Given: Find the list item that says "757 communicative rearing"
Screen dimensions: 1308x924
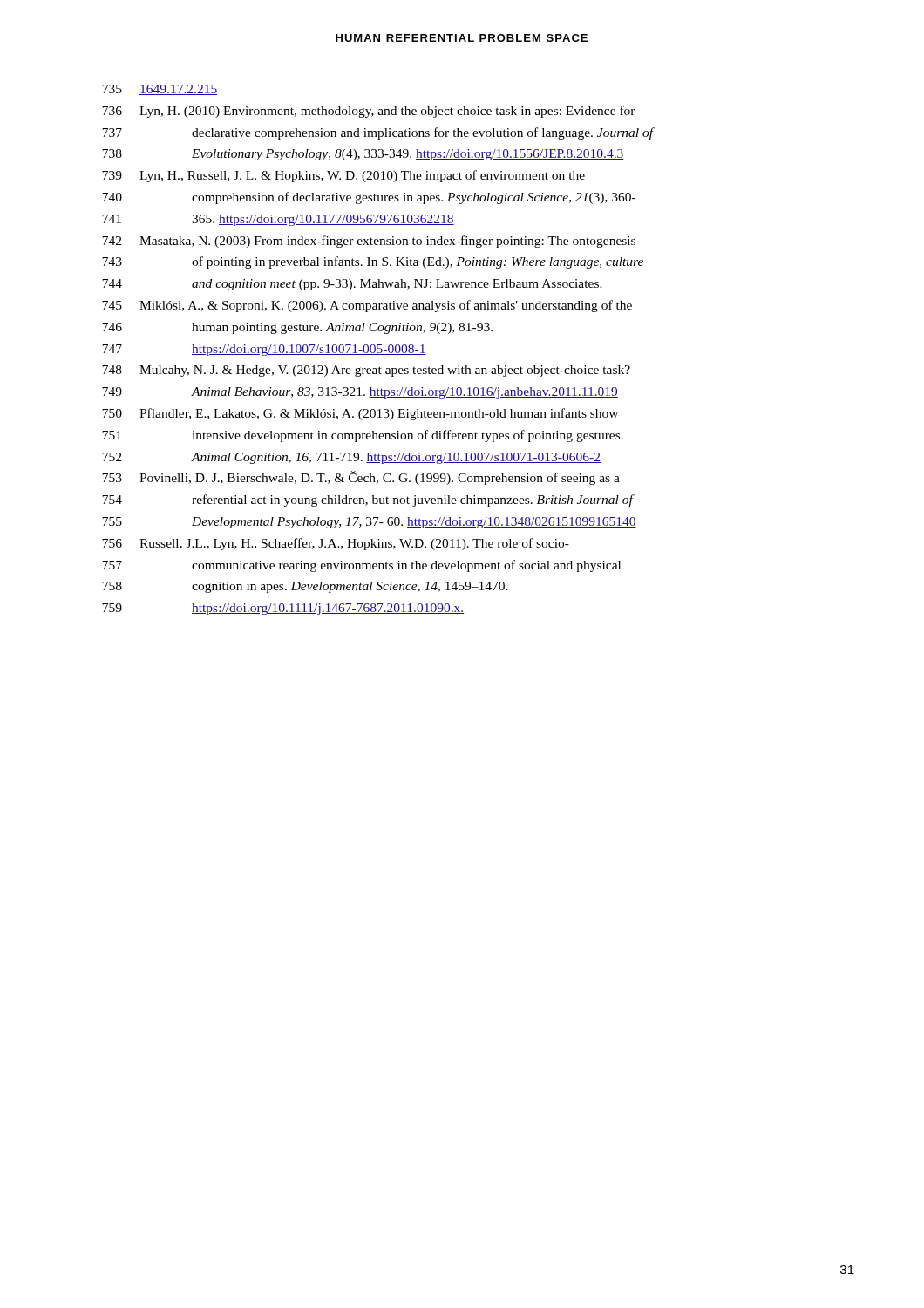Looking at the screenshot, I should coord(462,565).
